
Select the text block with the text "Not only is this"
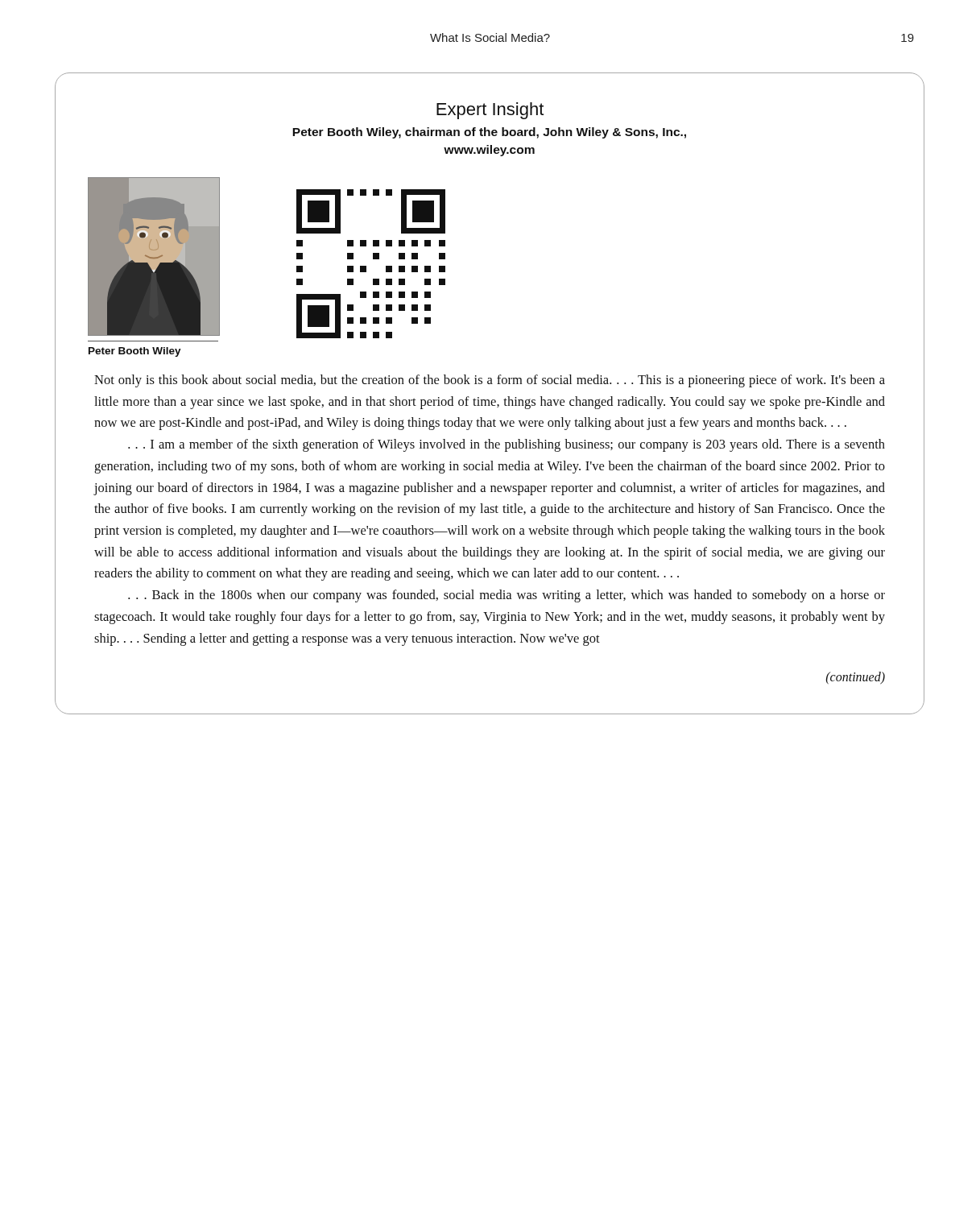[490, 401]
